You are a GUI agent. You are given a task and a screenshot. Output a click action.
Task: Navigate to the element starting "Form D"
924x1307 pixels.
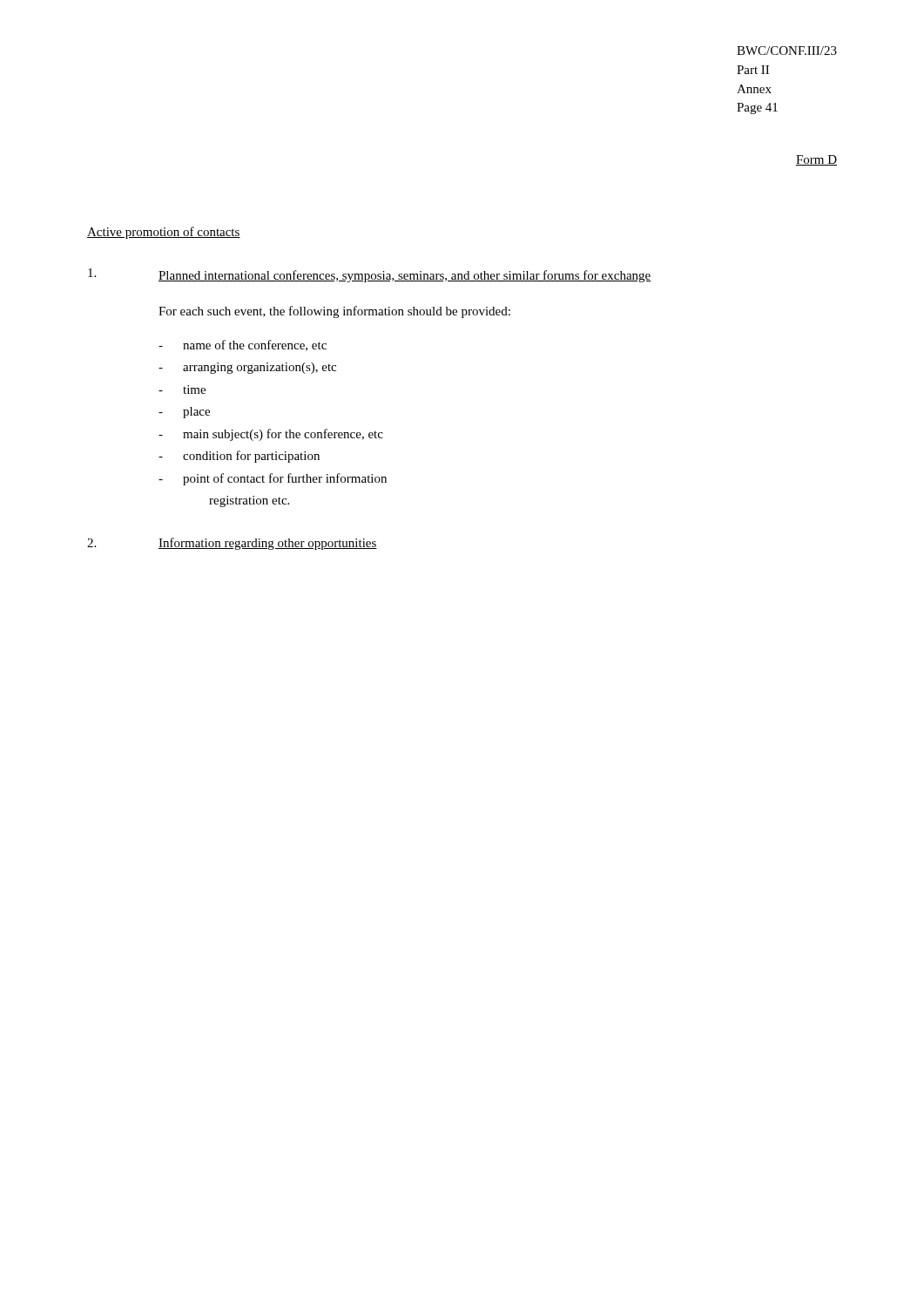click(x=816, y=159)
